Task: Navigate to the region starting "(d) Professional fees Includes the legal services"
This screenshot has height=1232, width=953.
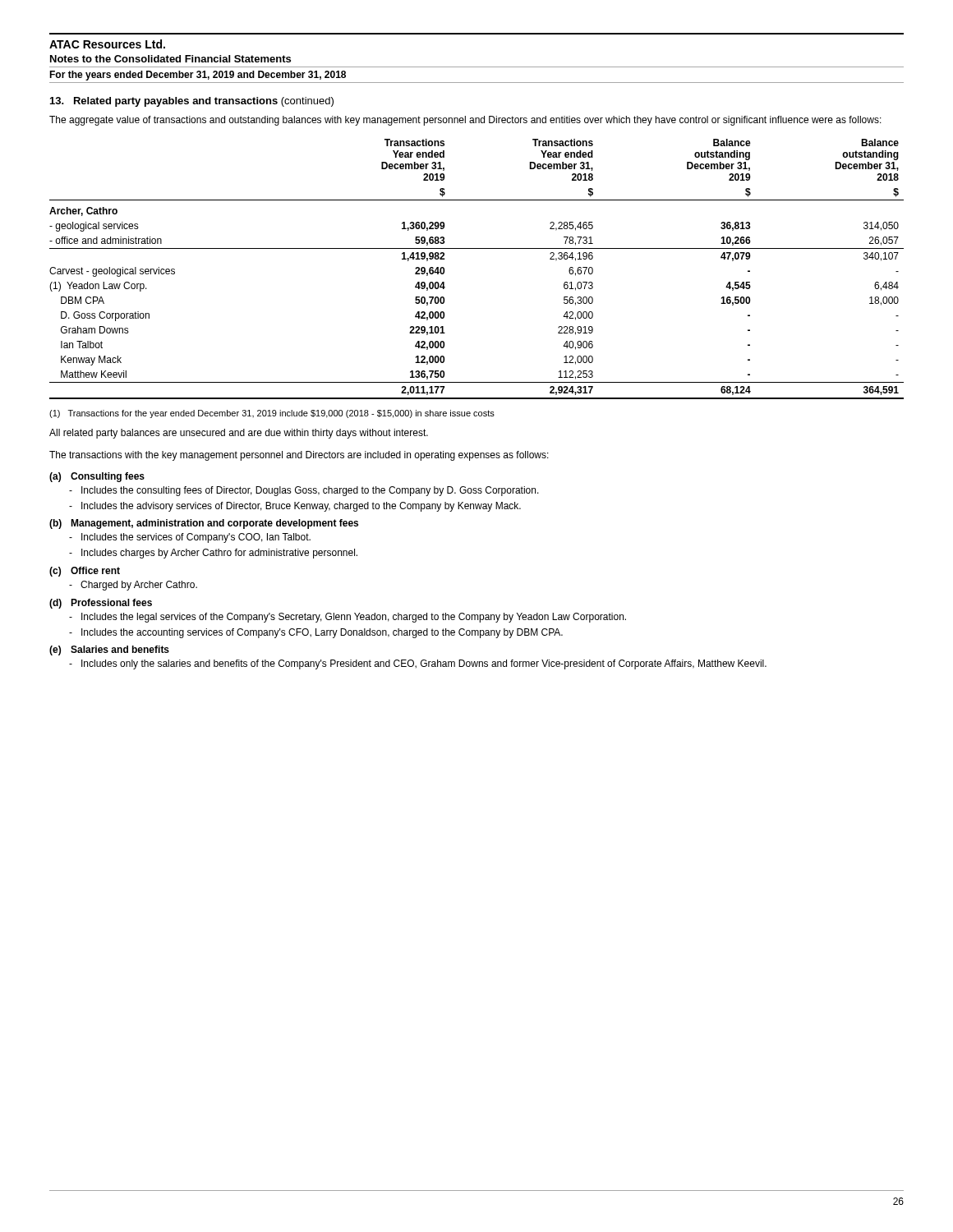Action: pyautogui.click(x=476, y=618)
